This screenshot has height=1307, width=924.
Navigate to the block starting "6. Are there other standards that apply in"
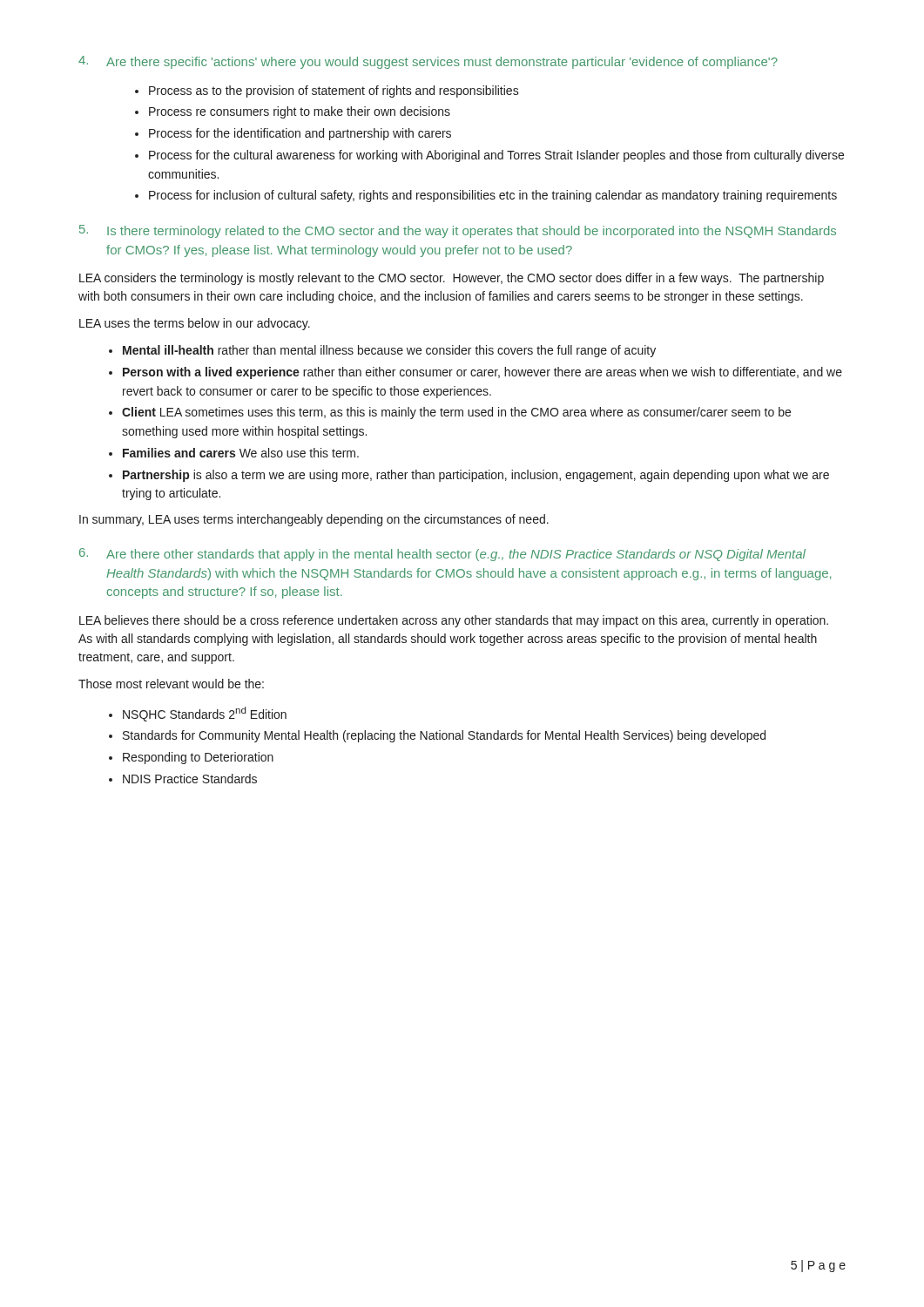click(462, 573)
